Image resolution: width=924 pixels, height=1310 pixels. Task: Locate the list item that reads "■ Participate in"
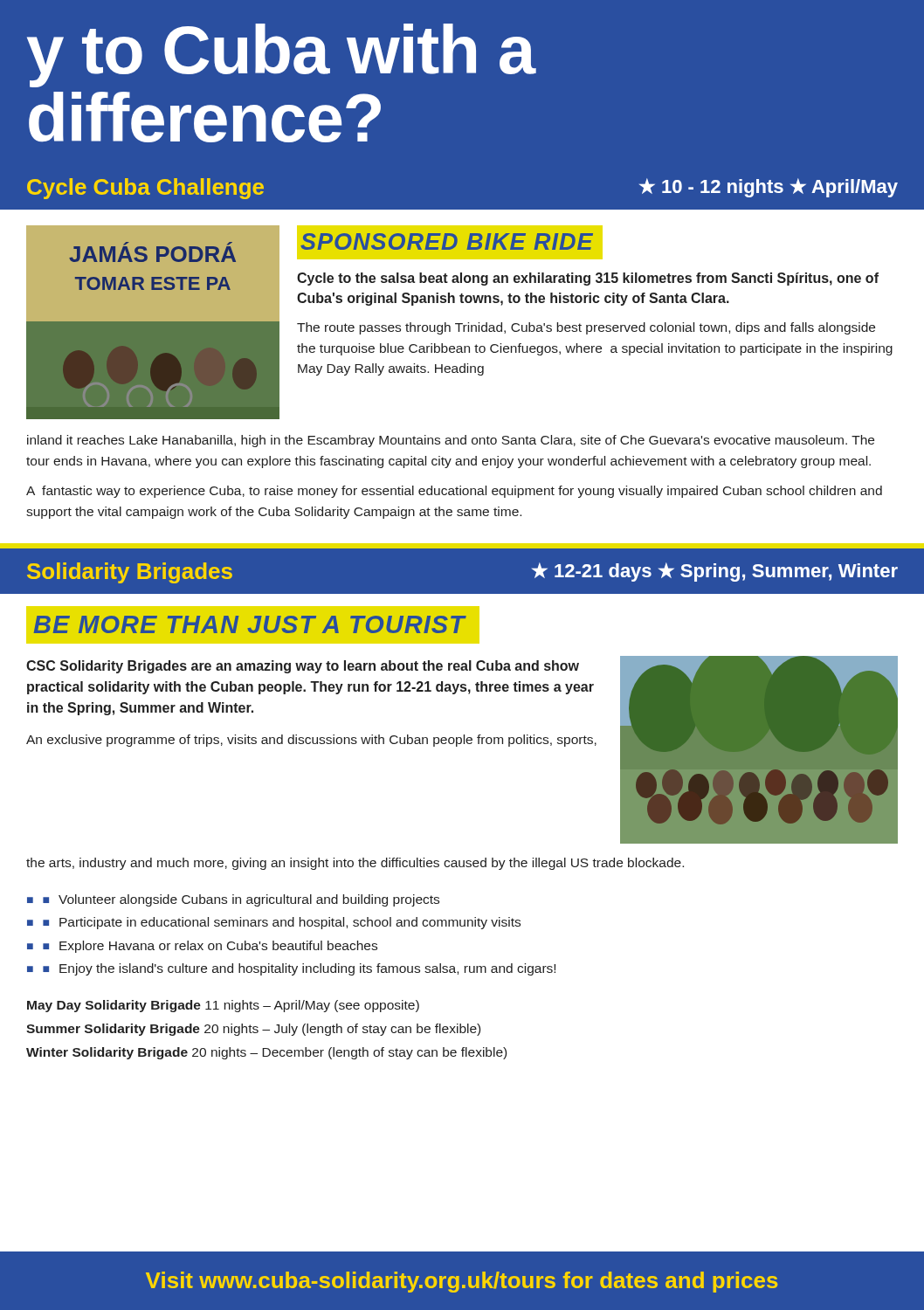tap(282, 923)
